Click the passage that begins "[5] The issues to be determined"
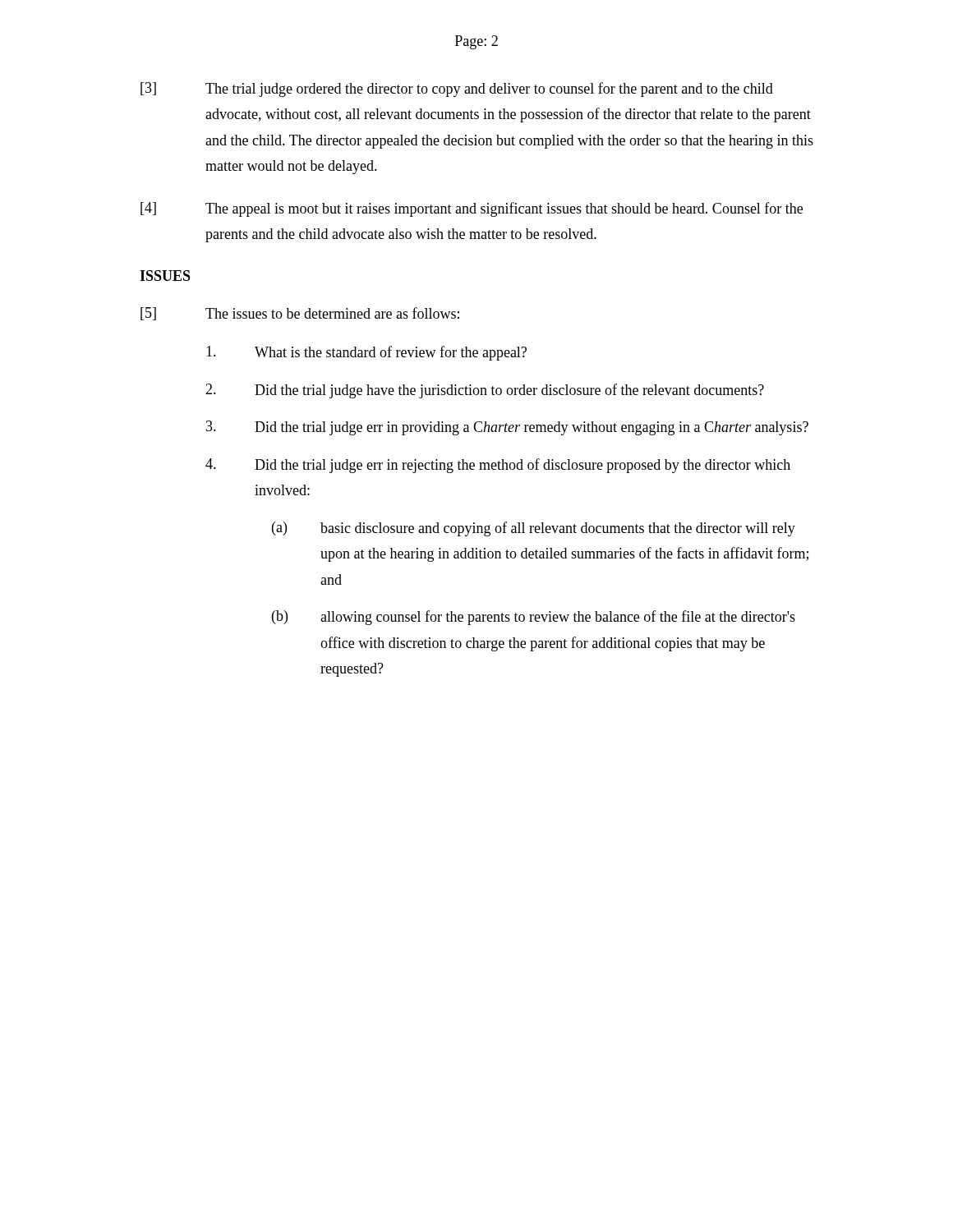This screenshot has height=1232, width=953. (300, 314)
